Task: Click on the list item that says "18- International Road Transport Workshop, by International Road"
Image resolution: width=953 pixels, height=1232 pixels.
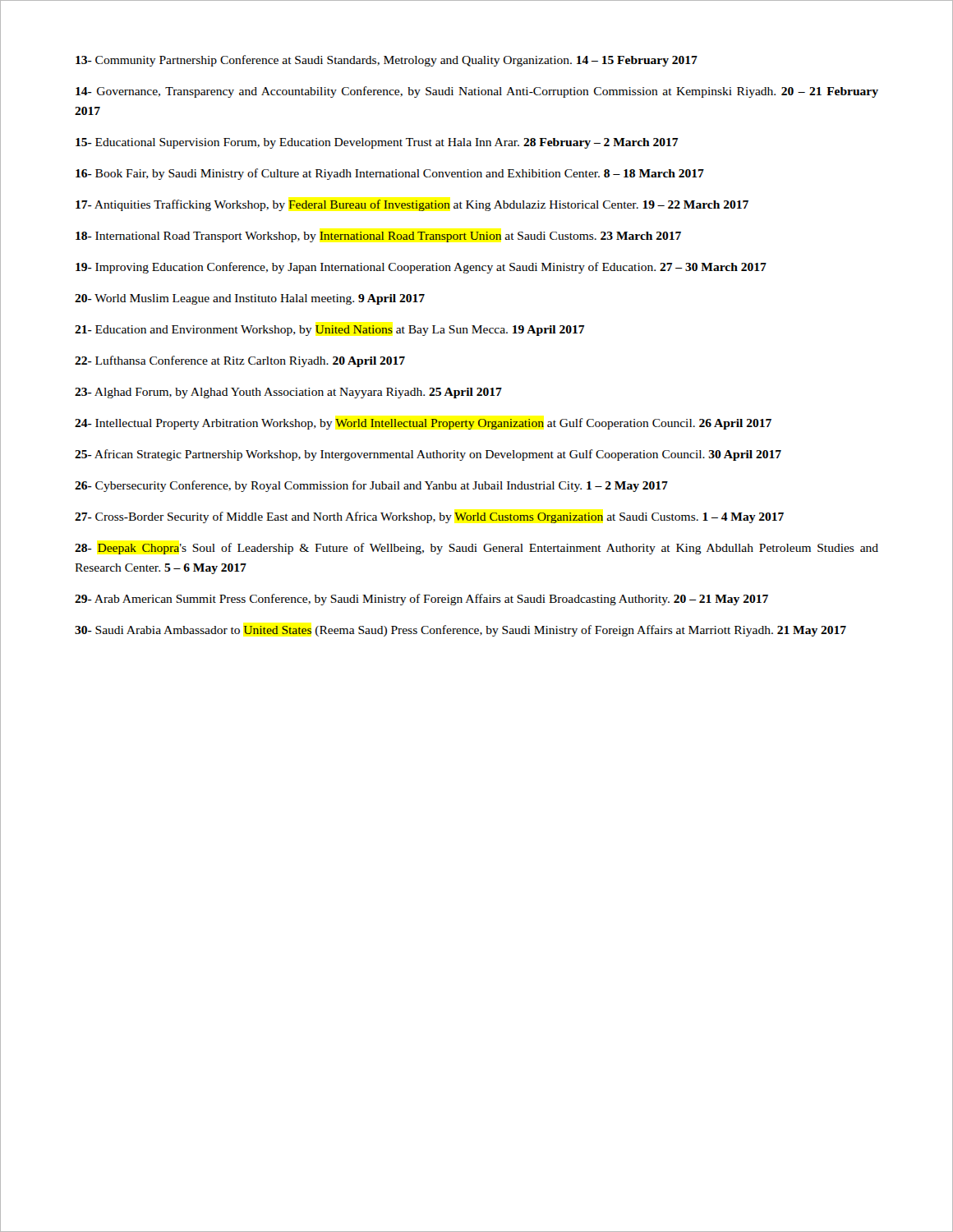Action: pyautogui.click(x=378, y=235)
